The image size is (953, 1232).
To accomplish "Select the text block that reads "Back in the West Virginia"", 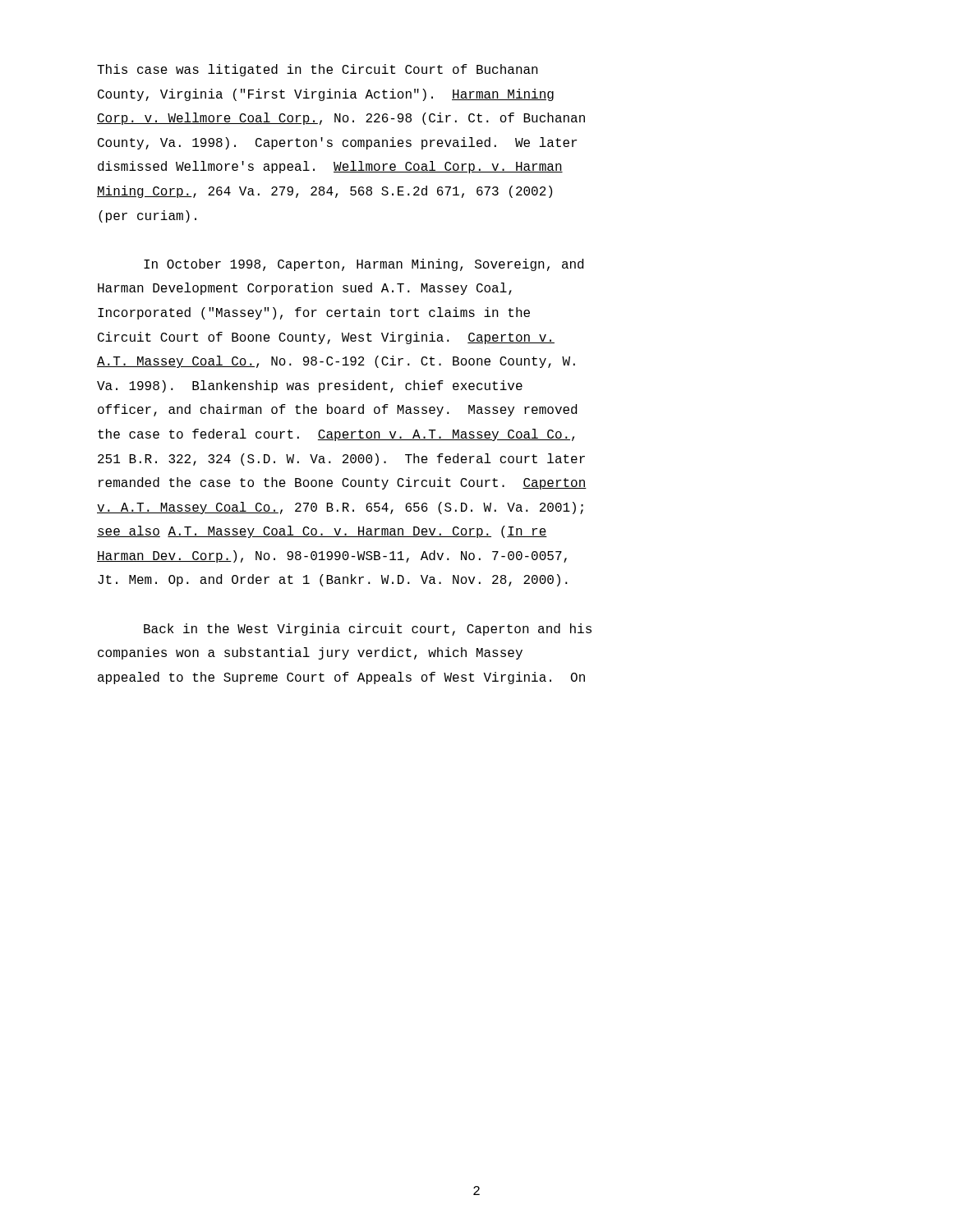I will (x=476, y=655).
